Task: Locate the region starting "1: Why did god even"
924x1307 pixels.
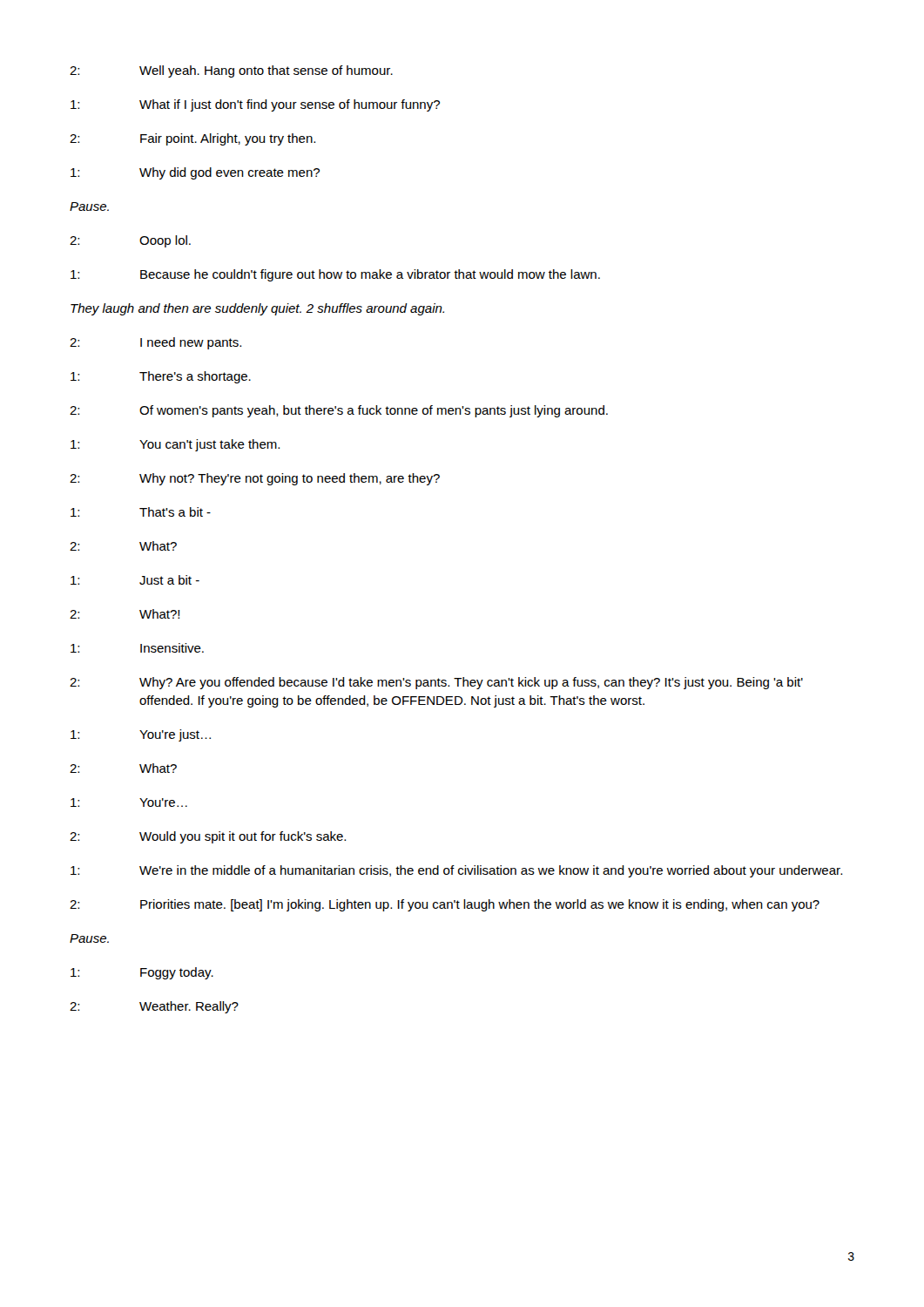Action: pos(195,173)
